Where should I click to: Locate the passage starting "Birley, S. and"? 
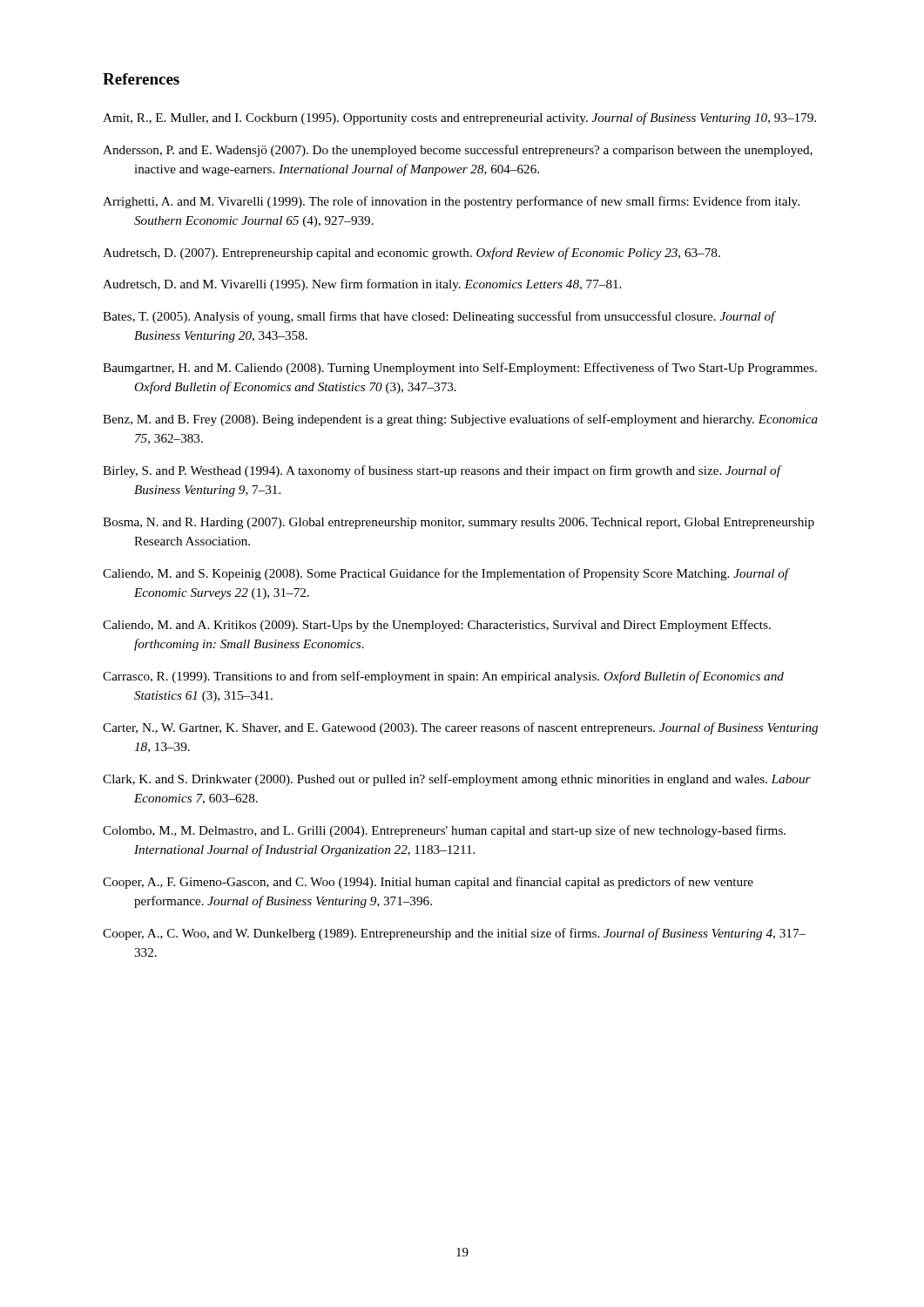pyautogui.click(x=441, y=479)
